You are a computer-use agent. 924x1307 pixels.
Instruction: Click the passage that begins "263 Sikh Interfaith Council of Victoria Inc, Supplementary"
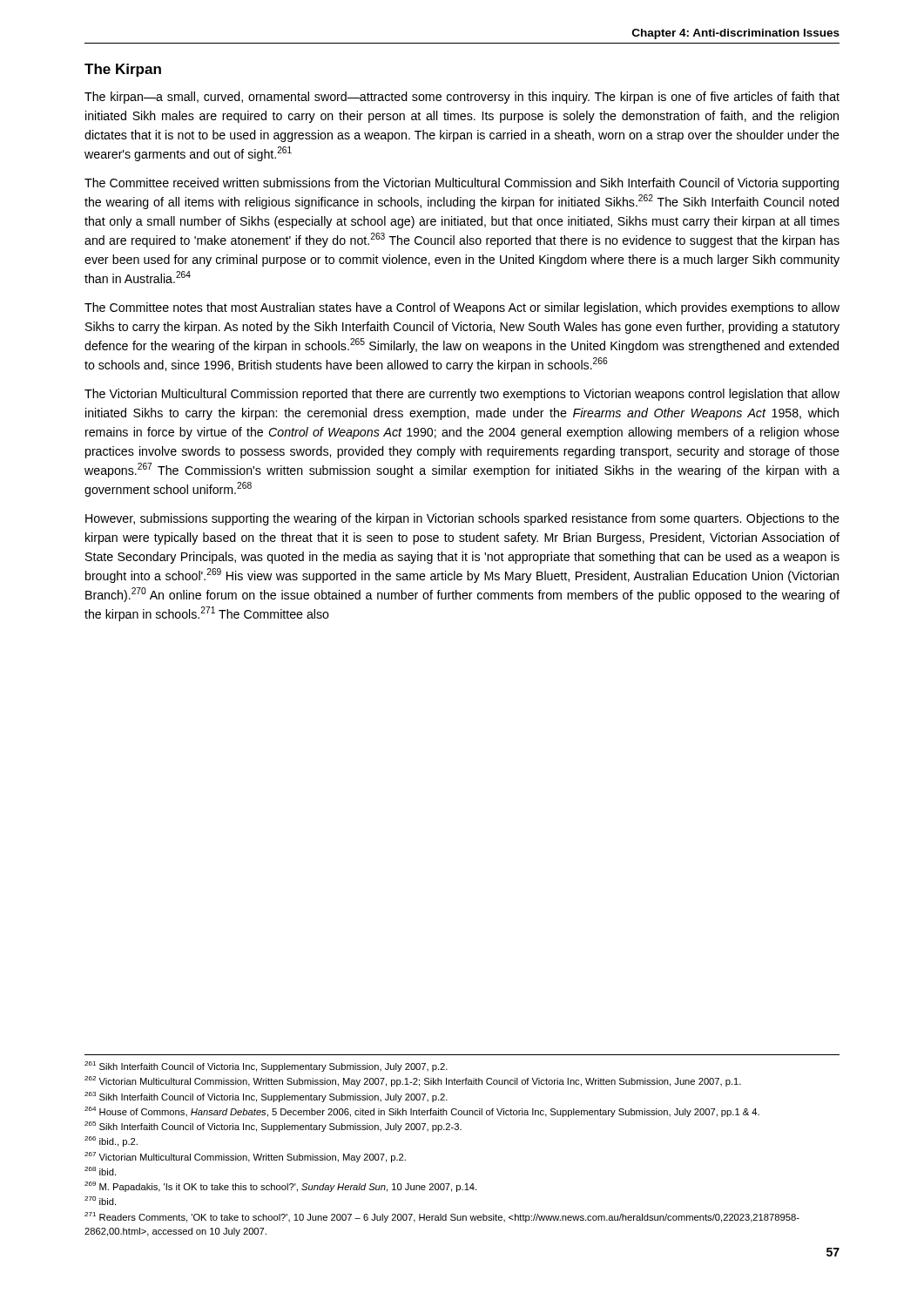[266, 1096]
